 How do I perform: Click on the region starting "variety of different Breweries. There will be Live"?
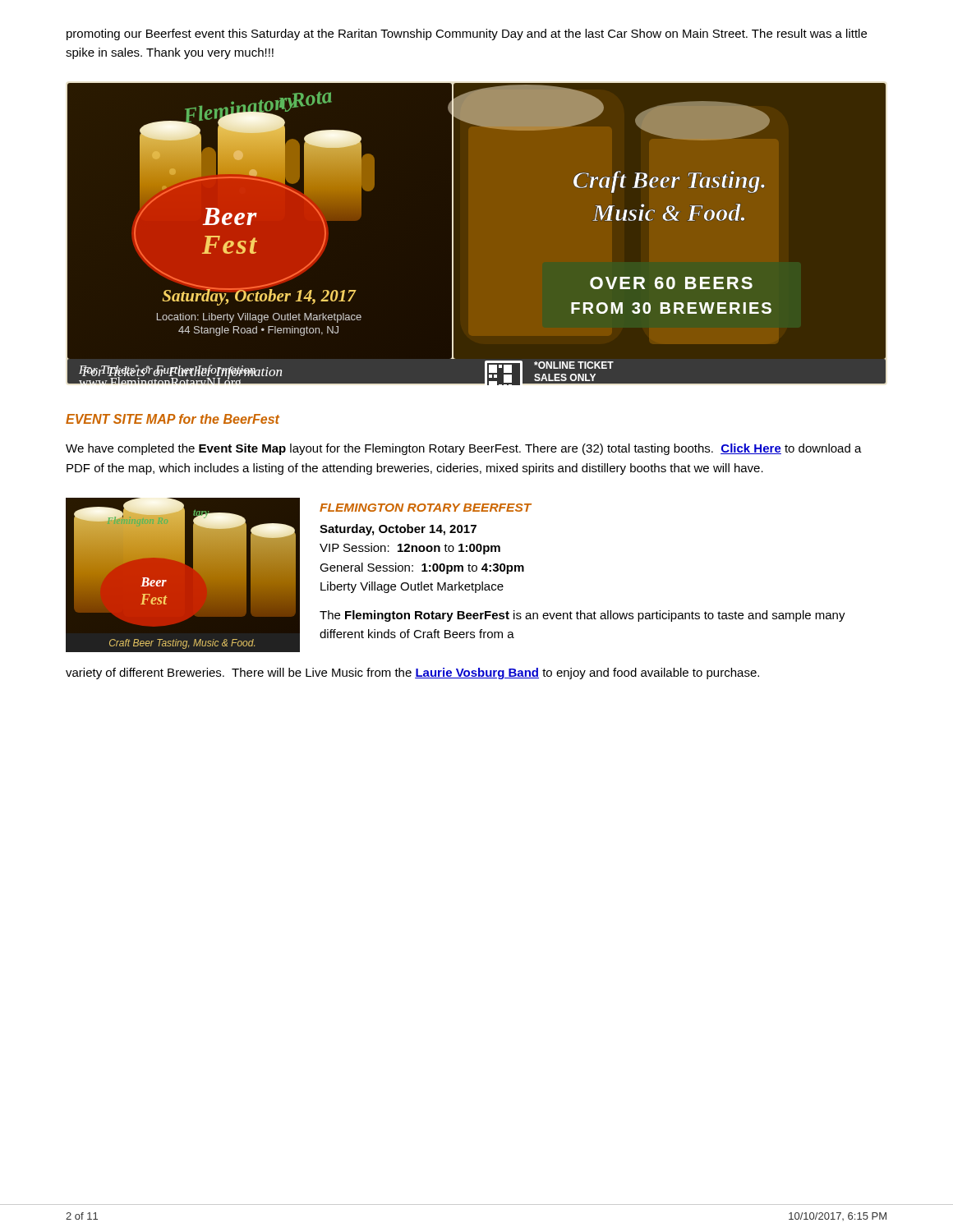point(413,672)
